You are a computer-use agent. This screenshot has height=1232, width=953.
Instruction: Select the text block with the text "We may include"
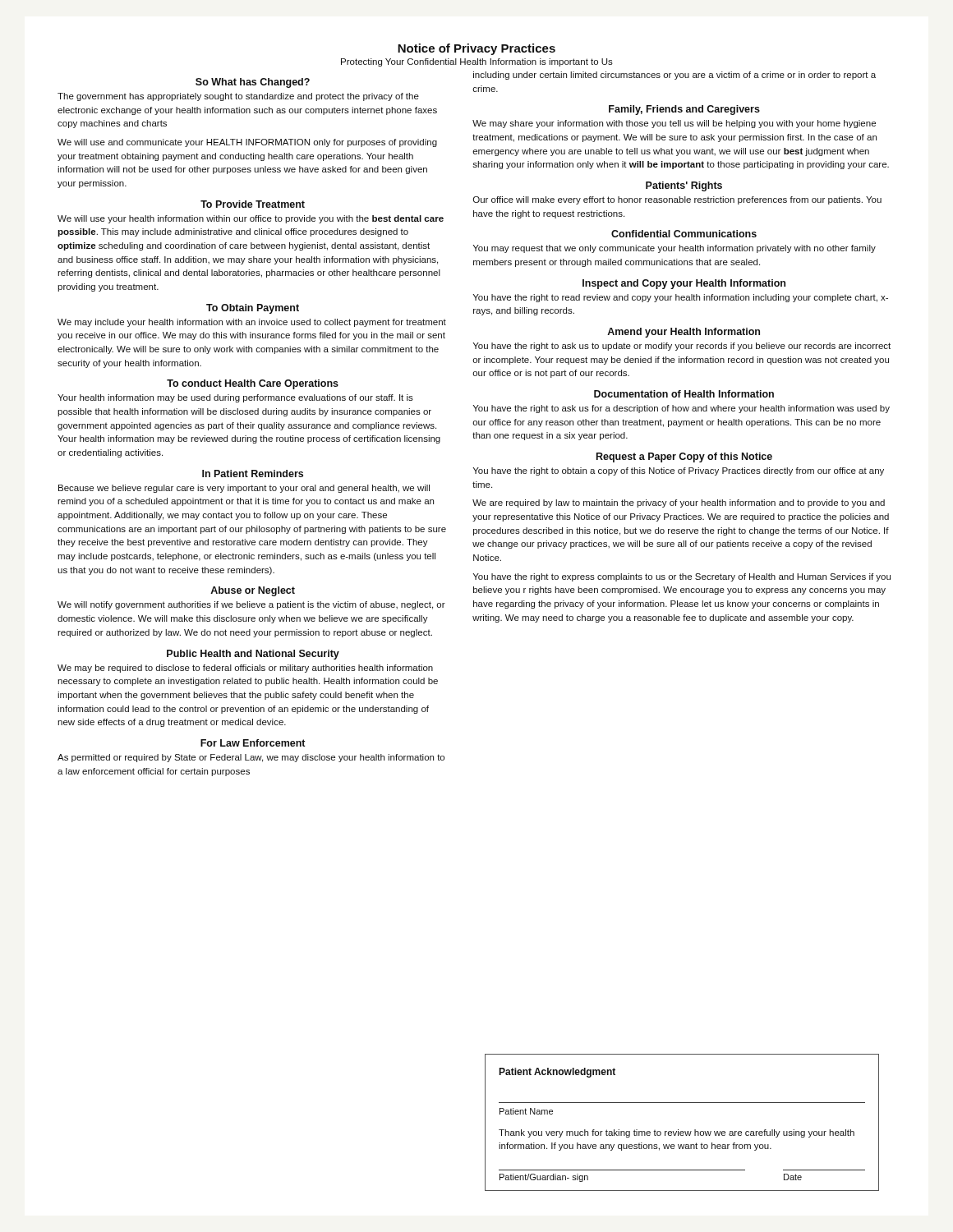252,342
